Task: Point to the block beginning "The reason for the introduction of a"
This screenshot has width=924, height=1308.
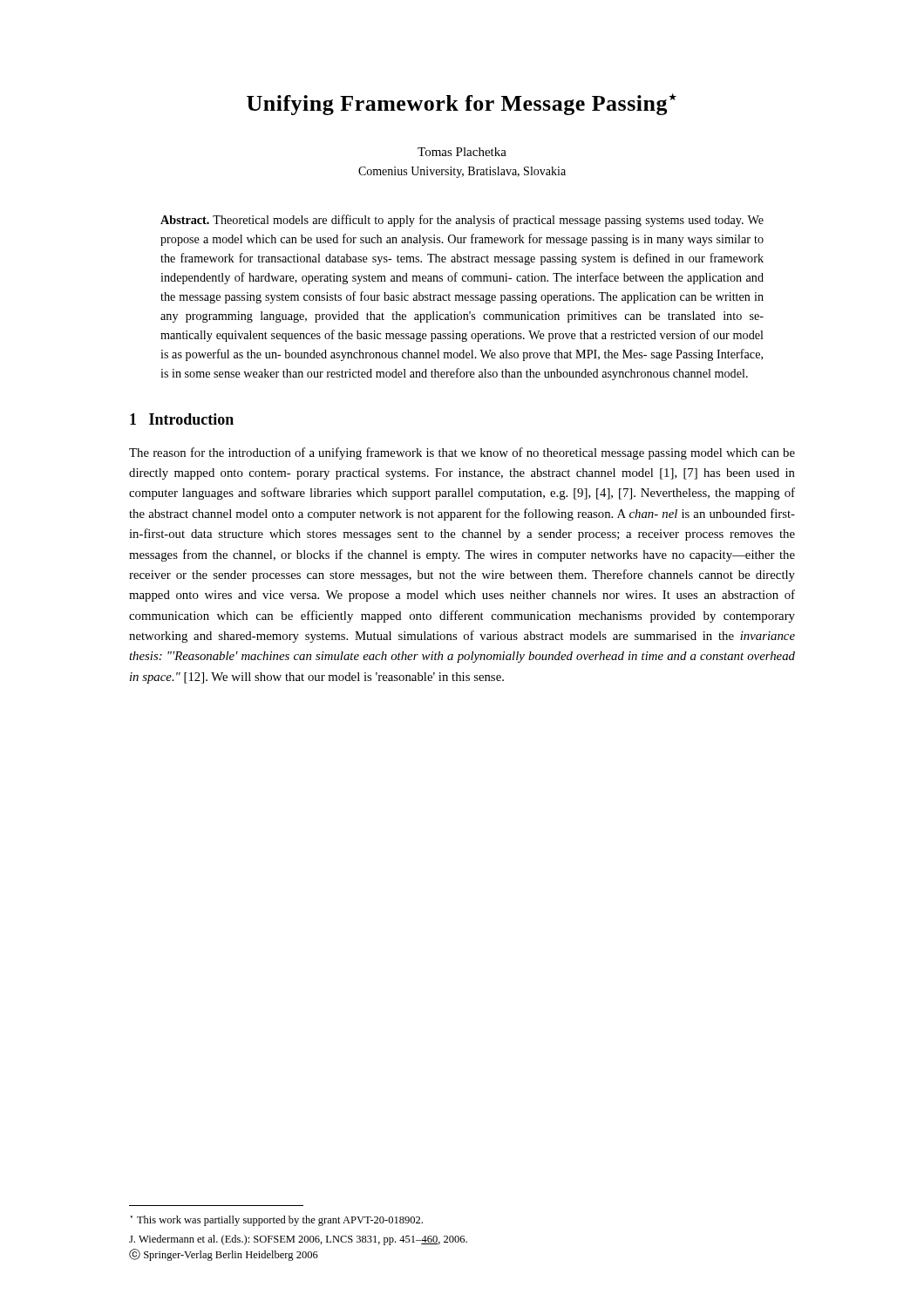Action: coord(462,565)
